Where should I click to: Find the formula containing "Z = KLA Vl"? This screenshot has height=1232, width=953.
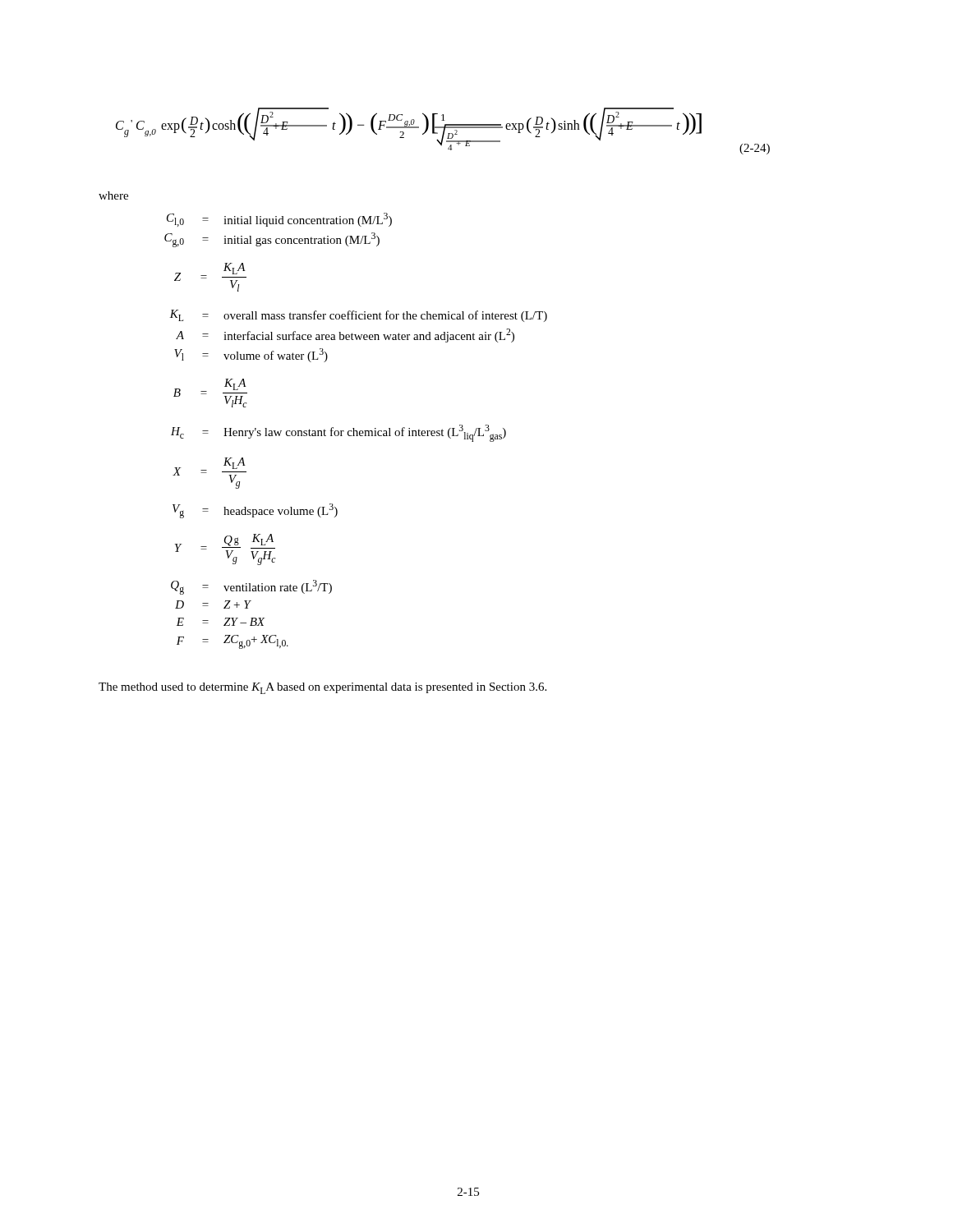190,277
